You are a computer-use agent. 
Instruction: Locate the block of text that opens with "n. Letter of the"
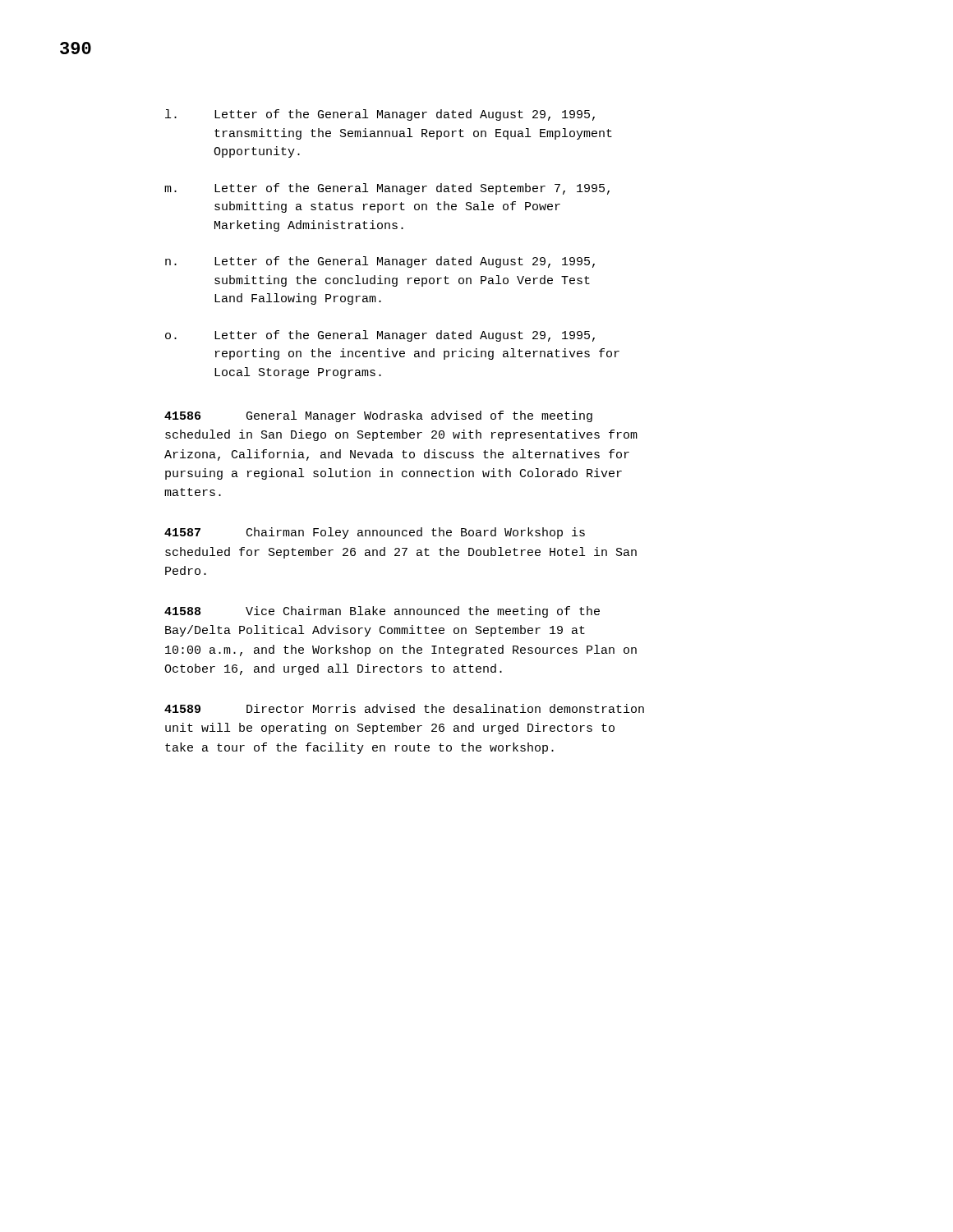pyautogui.click(x=522, y=282)
